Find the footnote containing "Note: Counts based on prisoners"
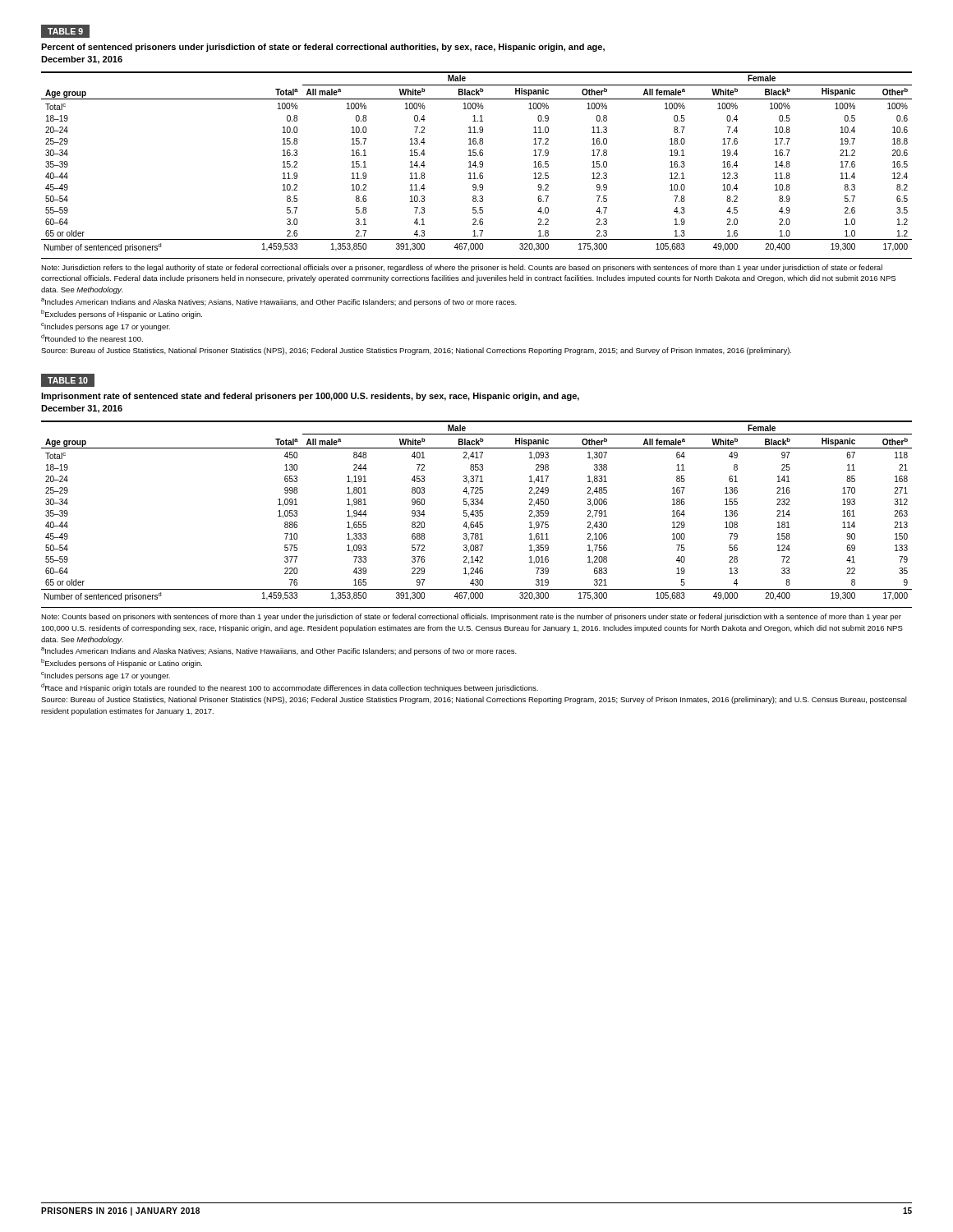This screenshot has width=953, height=1232. (476, 664)
